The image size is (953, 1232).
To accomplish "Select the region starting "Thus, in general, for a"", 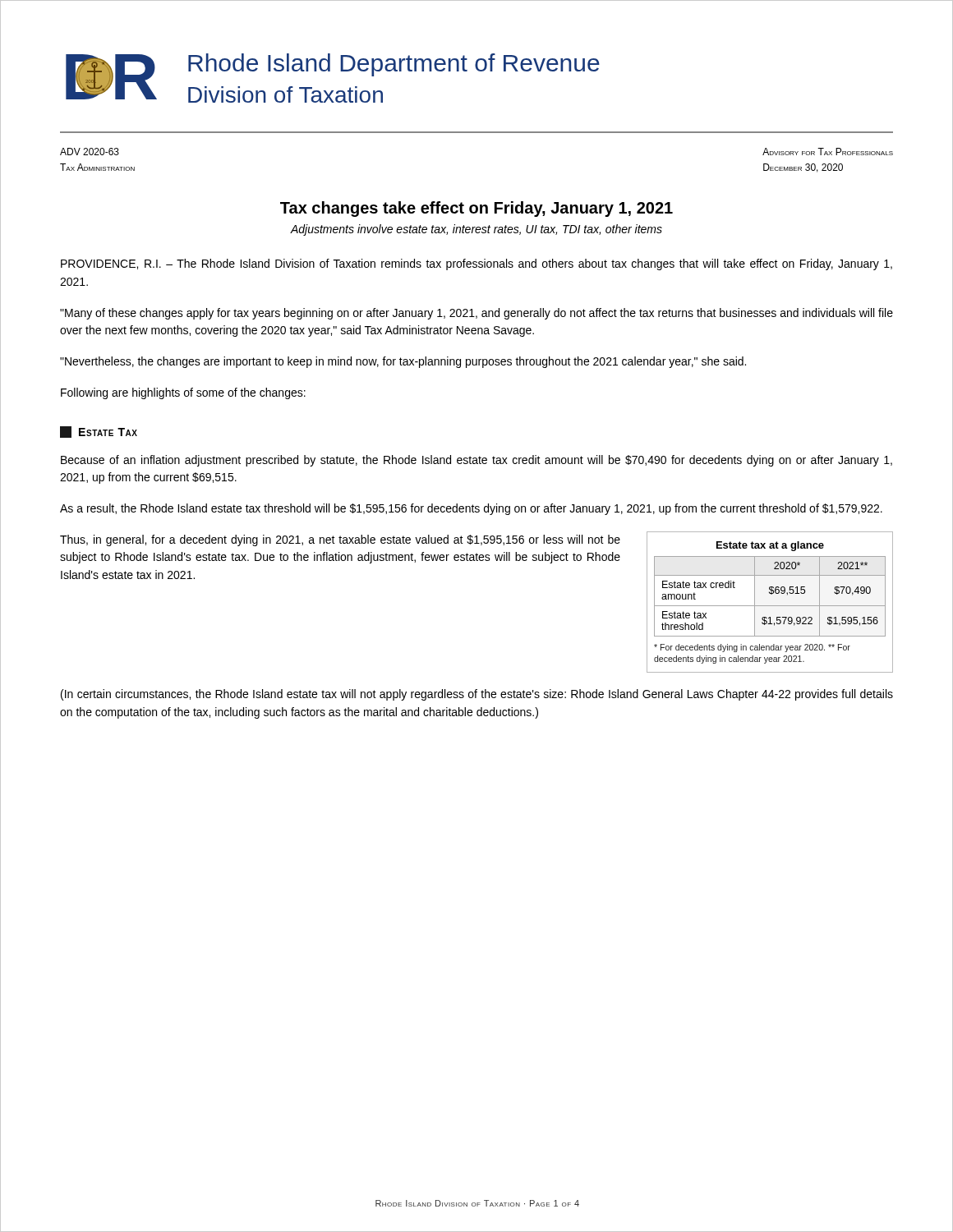I will [x=340, y=557].
